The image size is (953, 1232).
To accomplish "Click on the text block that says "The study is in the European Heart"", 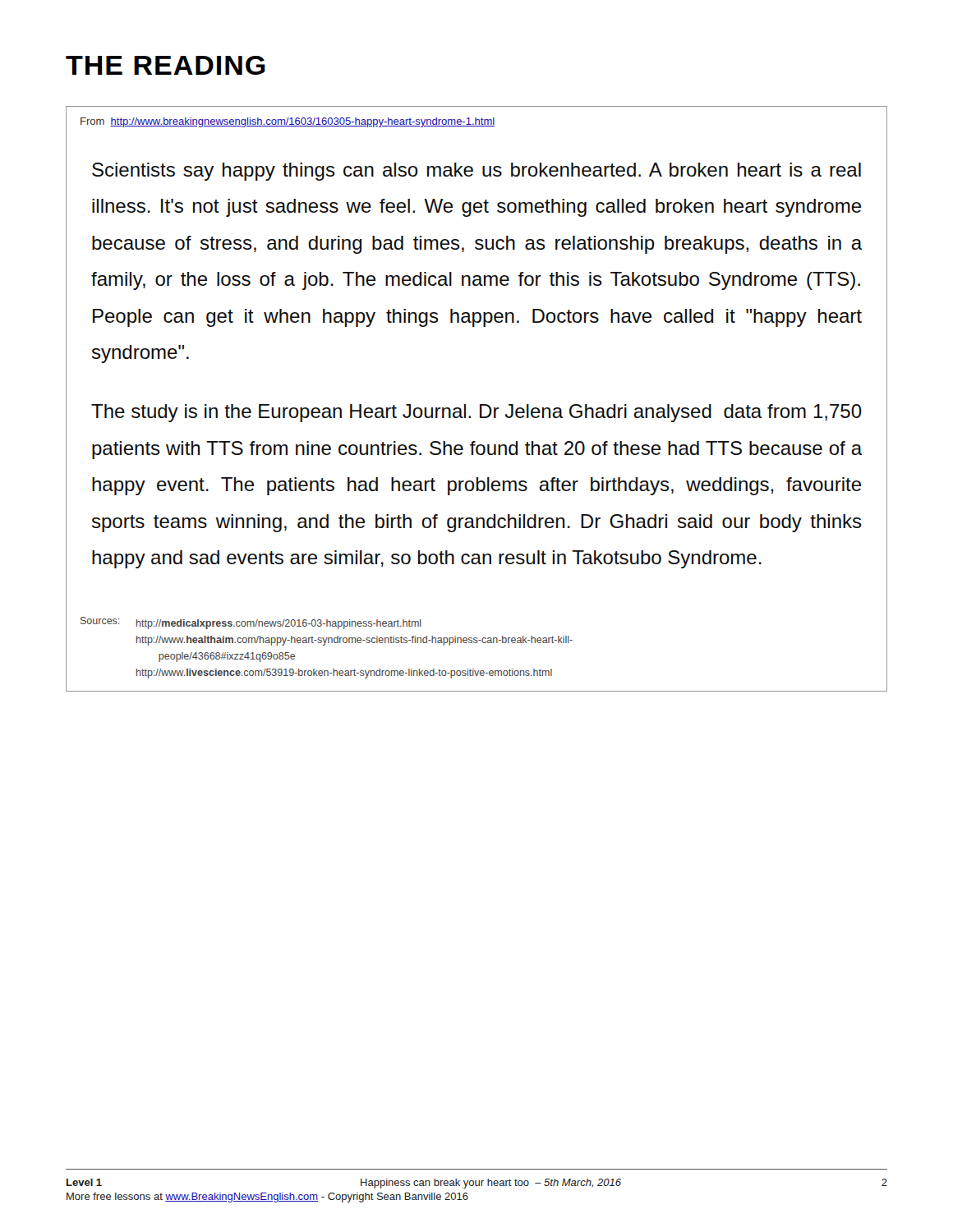I will (476, 484).
